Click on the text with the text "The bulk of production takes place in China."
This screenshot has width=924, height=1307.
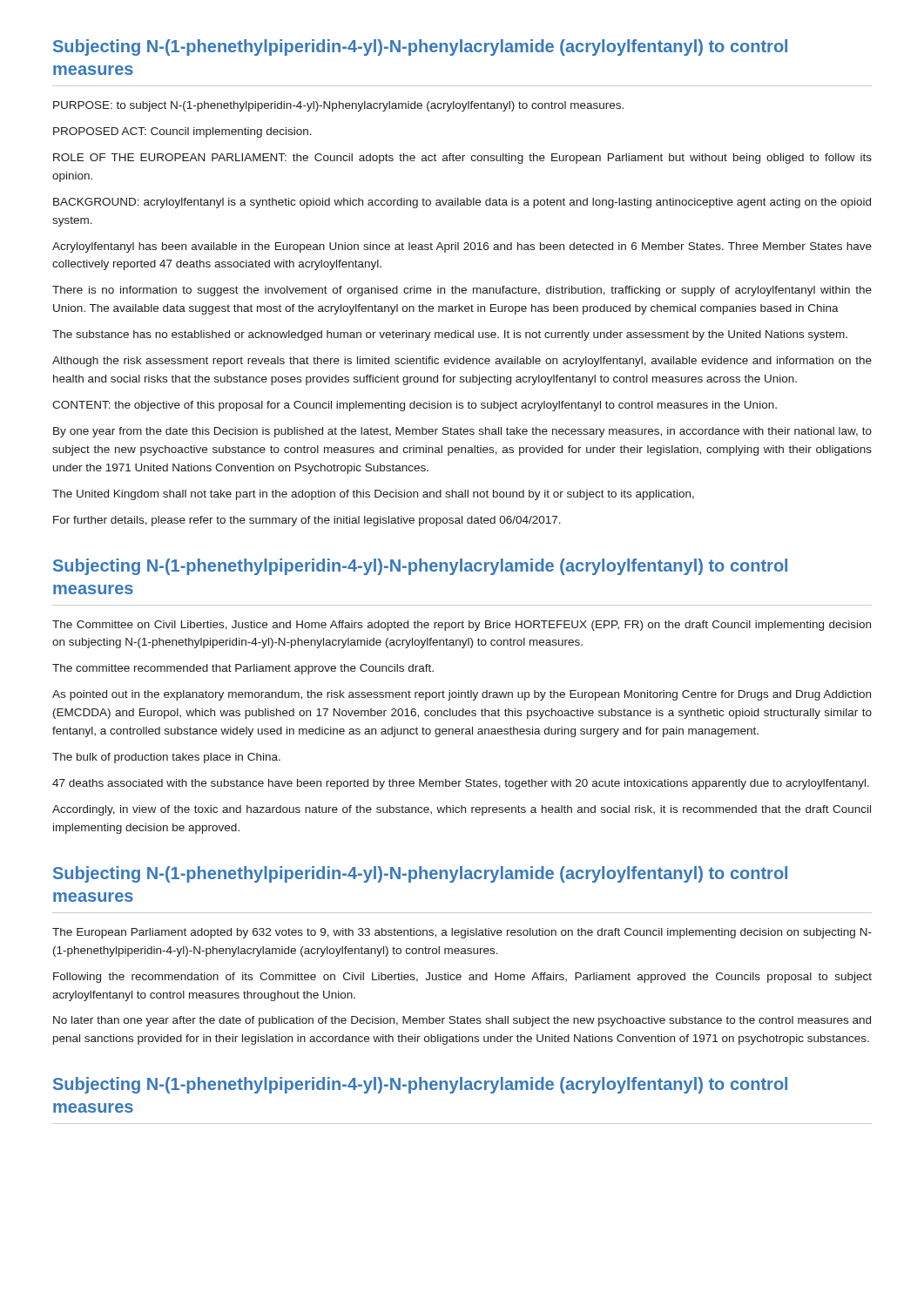click(x=167, y=757)
